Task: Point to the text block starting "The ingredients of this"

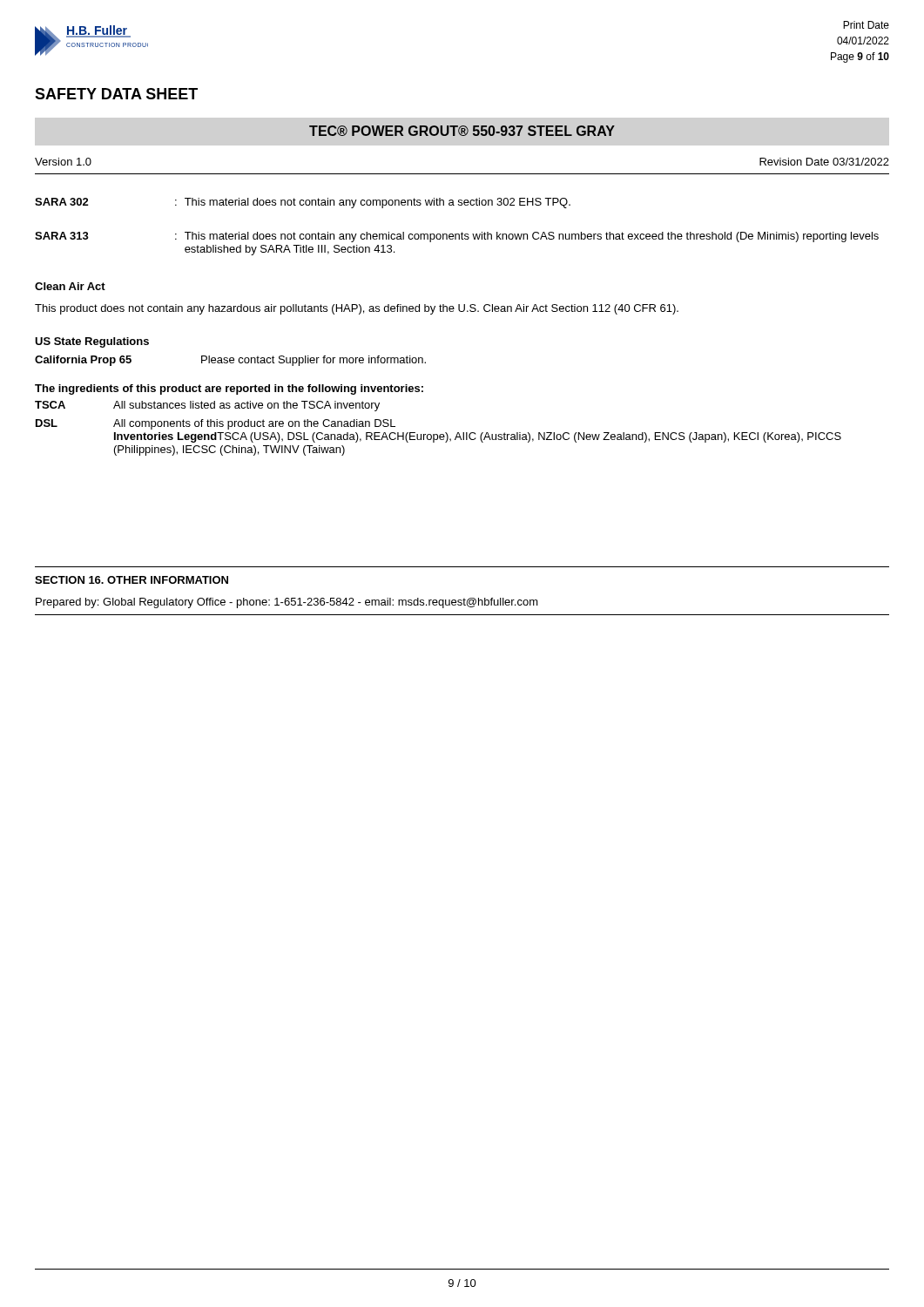Action: click(230, 388)
